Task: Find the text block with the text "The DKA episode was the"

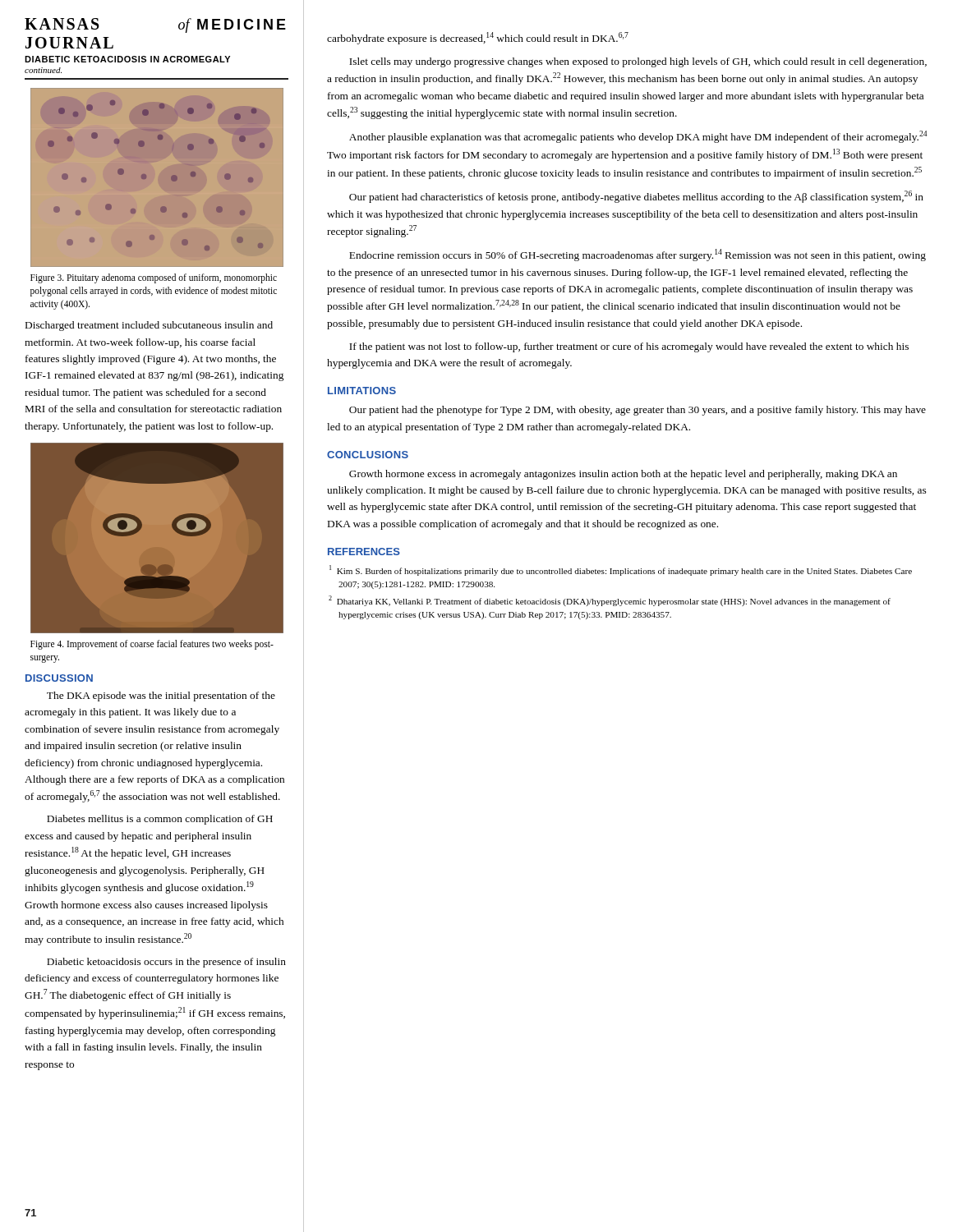Action: [x=155, y=746]
